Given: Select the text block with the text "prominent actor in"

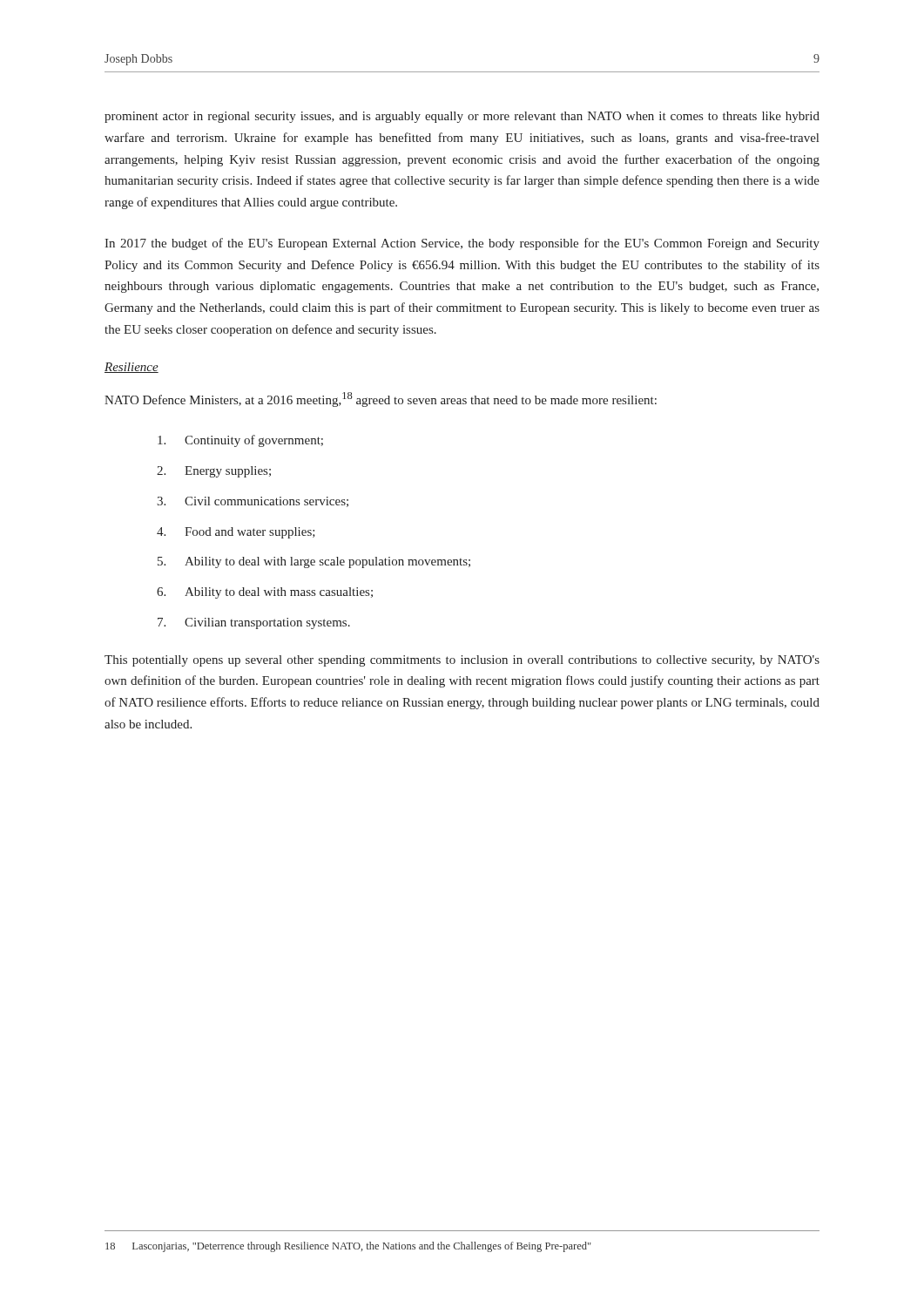Looking at the screenshot, I should point(462,159).
